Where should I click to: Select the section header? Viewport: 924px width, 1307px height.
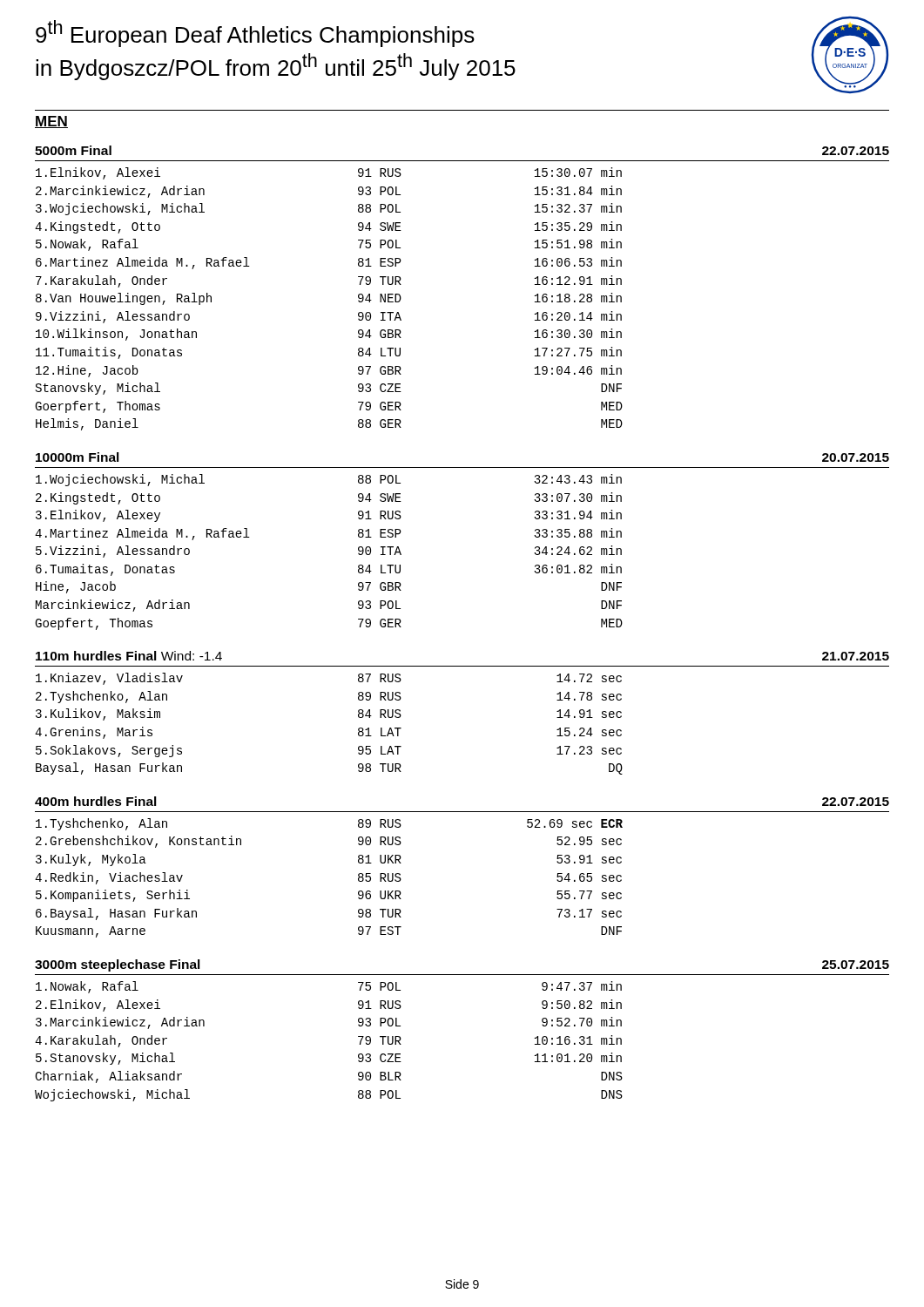[x=51, y=122]
